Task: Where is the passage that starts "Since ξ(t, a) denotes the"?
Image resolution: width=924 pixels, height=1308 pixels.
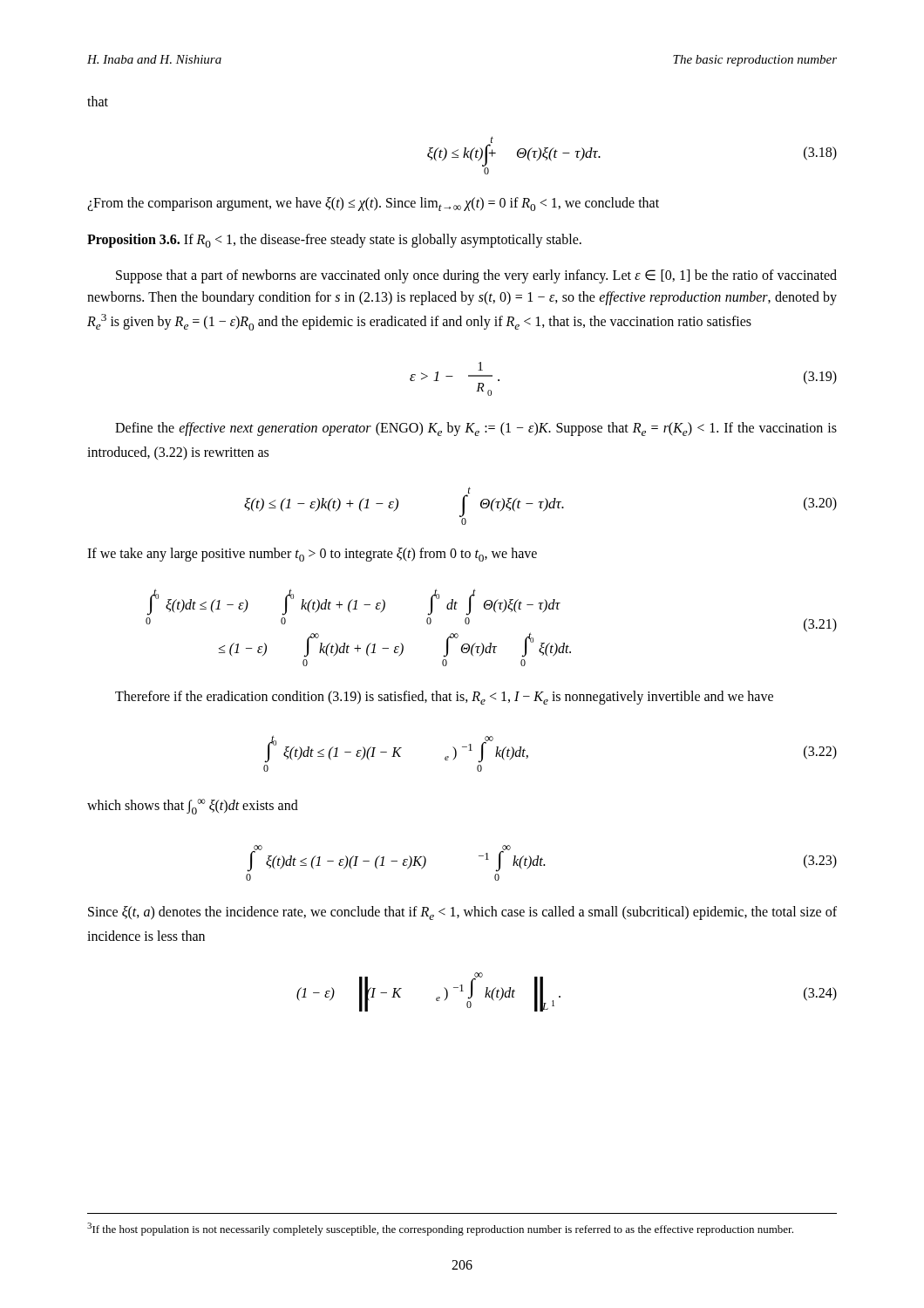Action: (x=462, y=924)
